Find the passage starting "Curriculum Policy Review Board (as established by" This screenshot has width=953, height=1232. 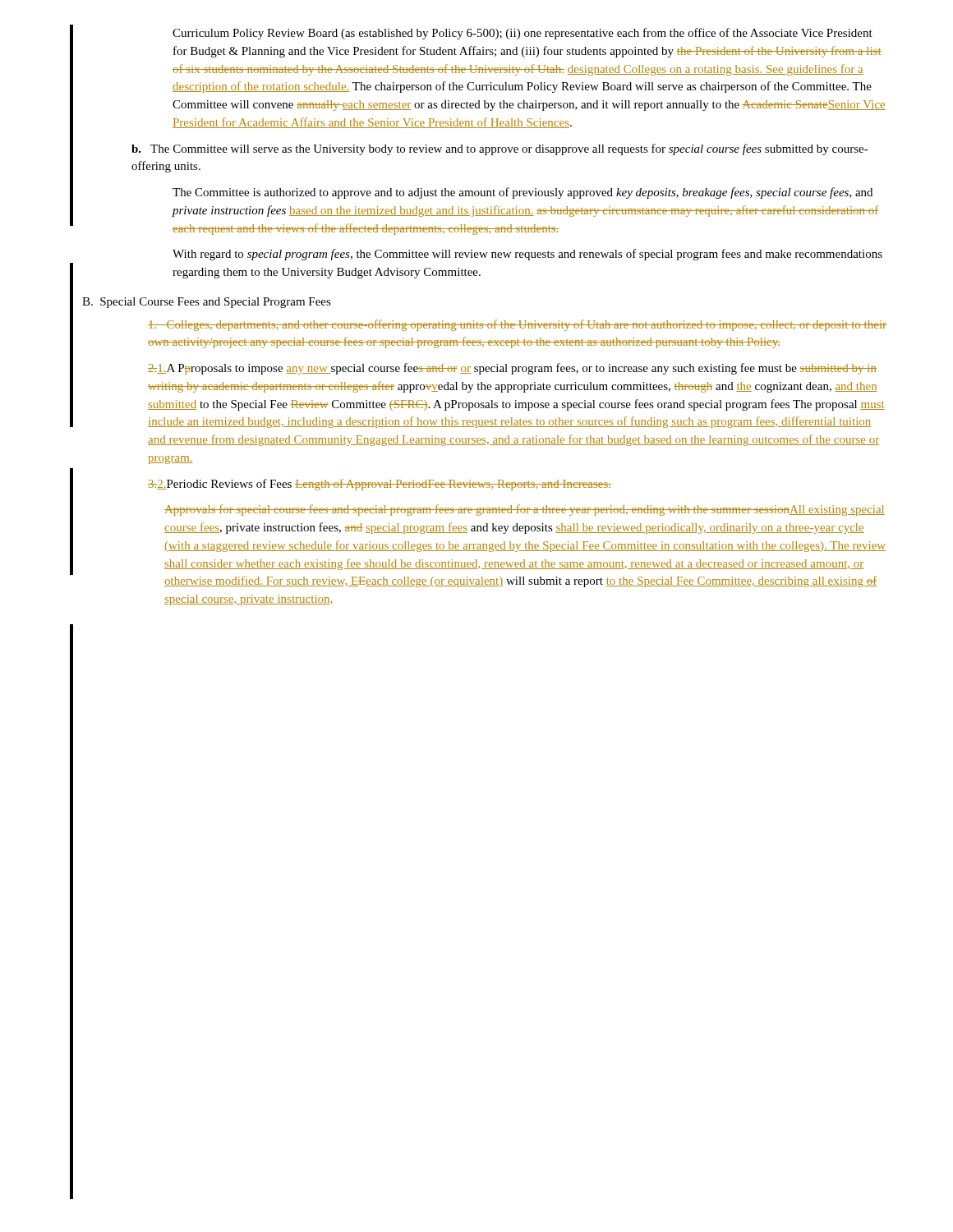(x=530, y=78)
